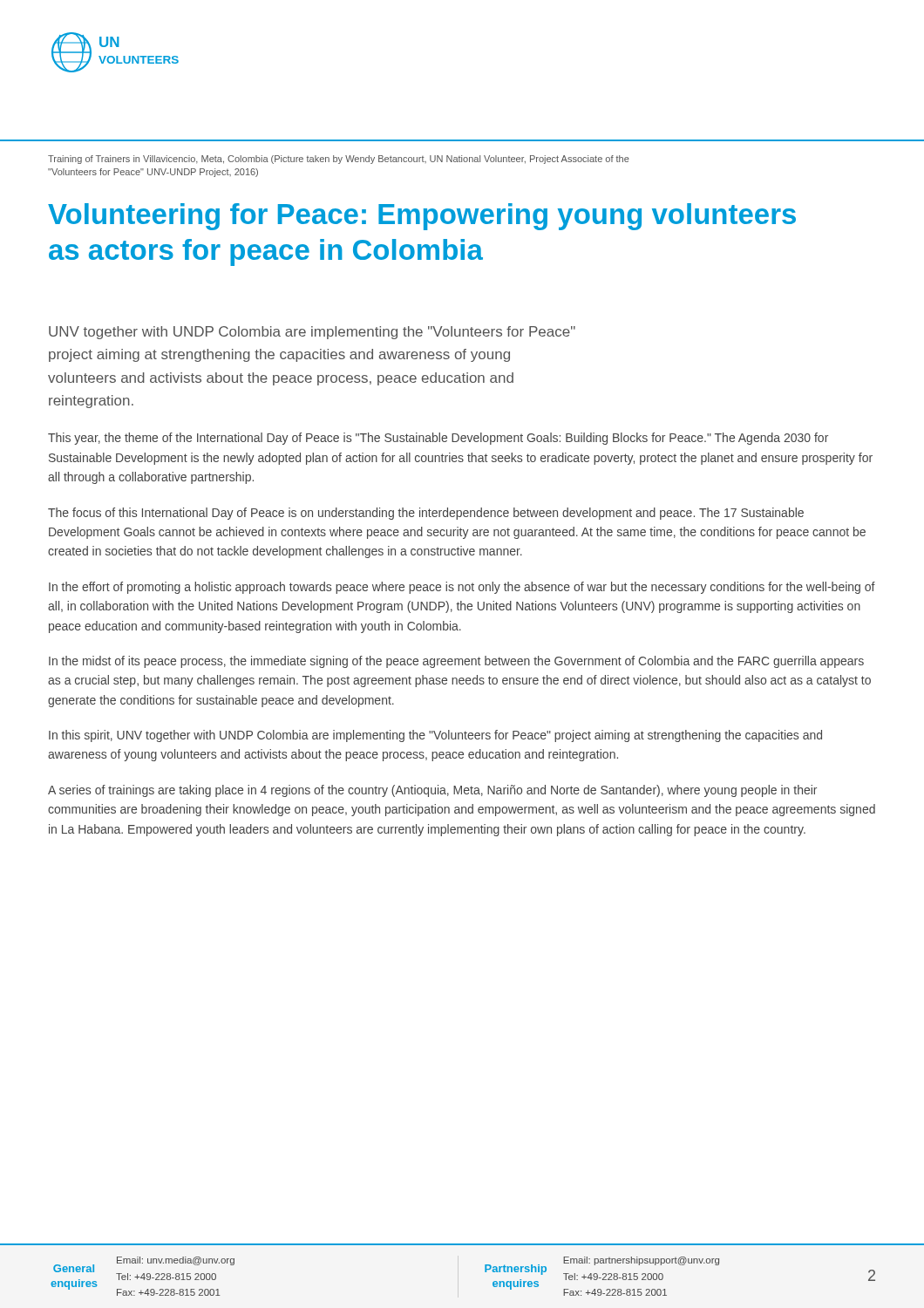The height and width of the screenshot is (1308, 924).
Task: Find the block starting "This year, the theme of the International Day"
Action: [x=462, y=458]
